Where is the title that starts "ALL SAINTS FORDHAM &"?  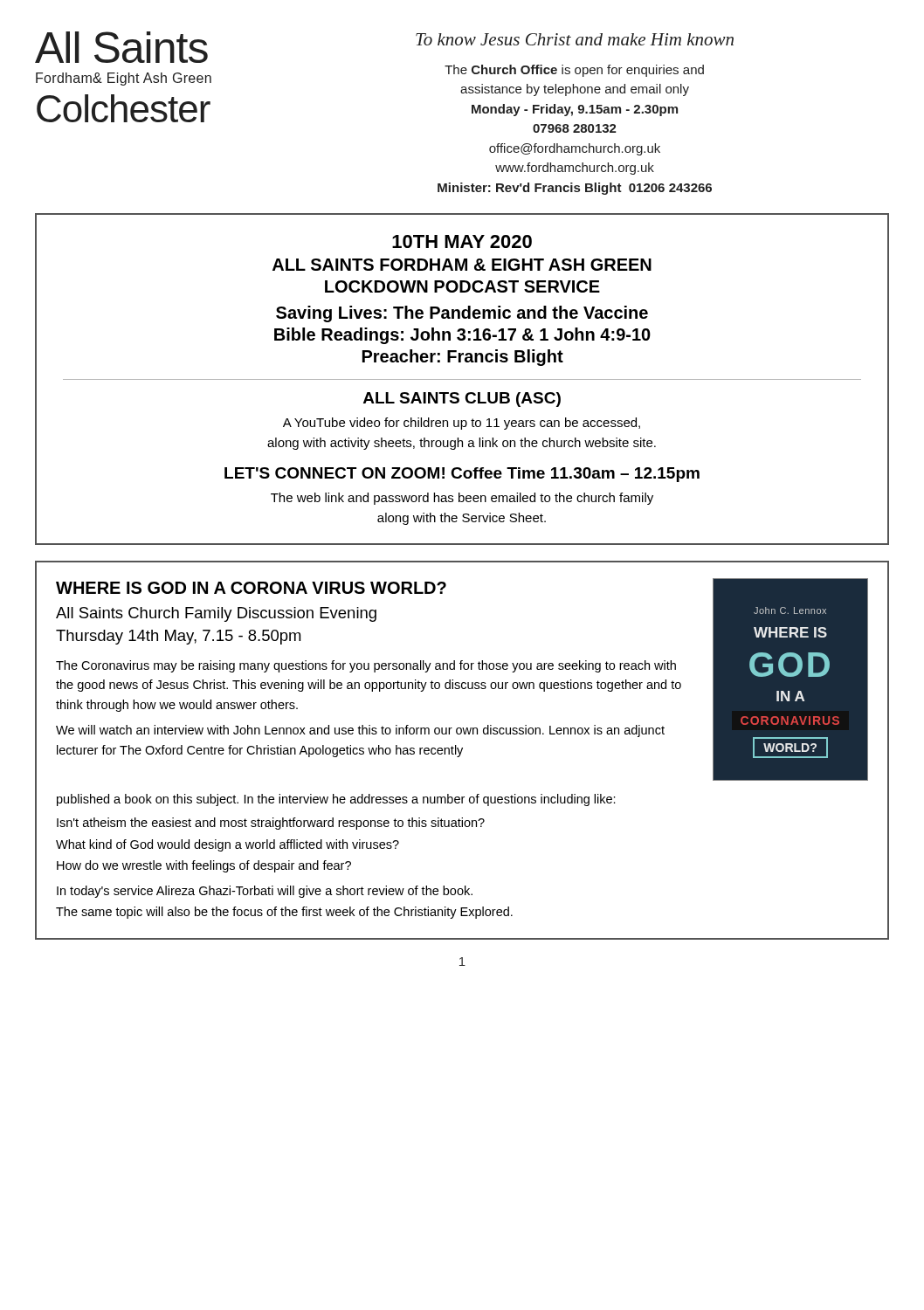pos(462,265)
